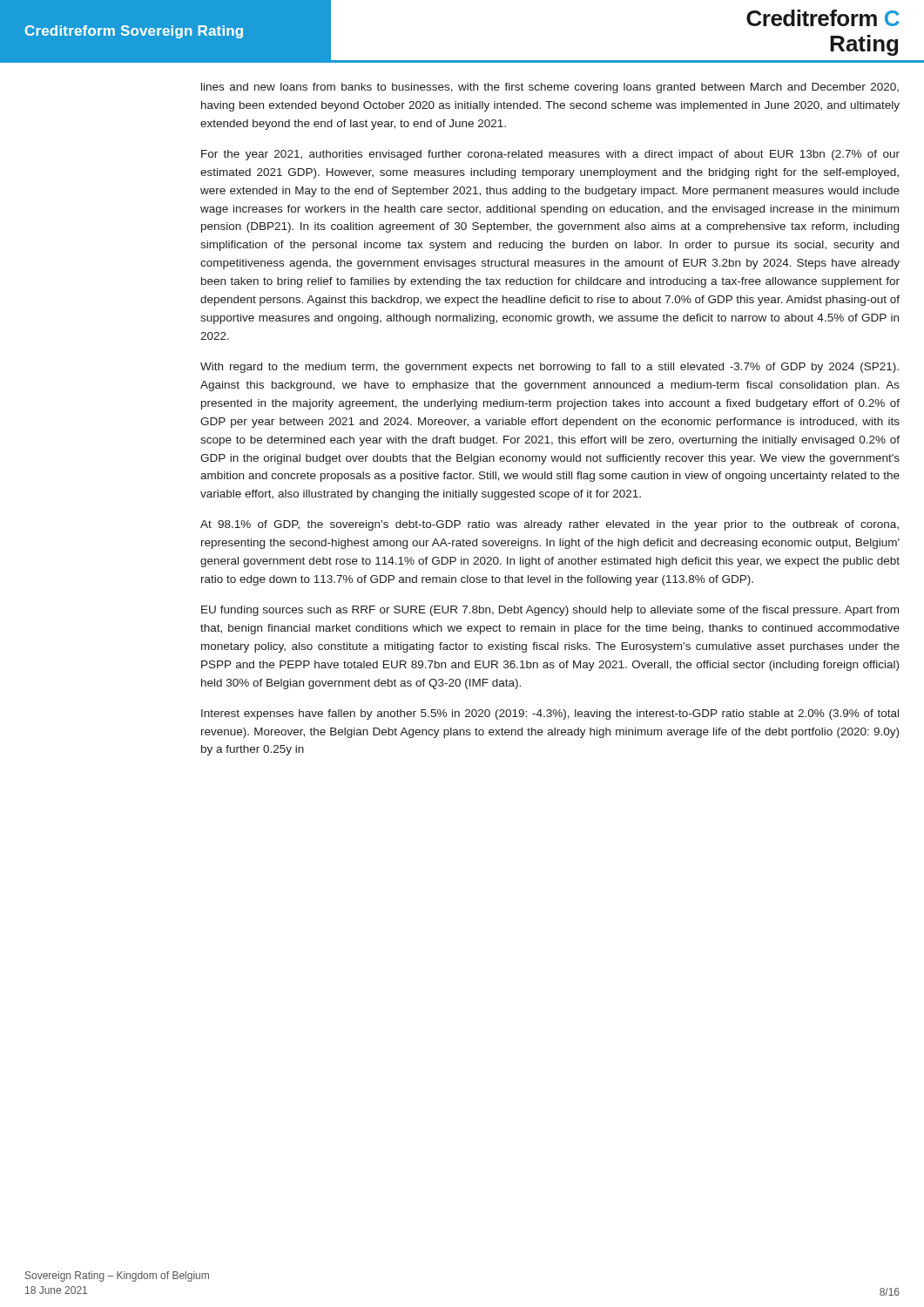
Task: Find the text block that reads "For the year 2021, authorities envisaged further"
Action: [550, 246]
